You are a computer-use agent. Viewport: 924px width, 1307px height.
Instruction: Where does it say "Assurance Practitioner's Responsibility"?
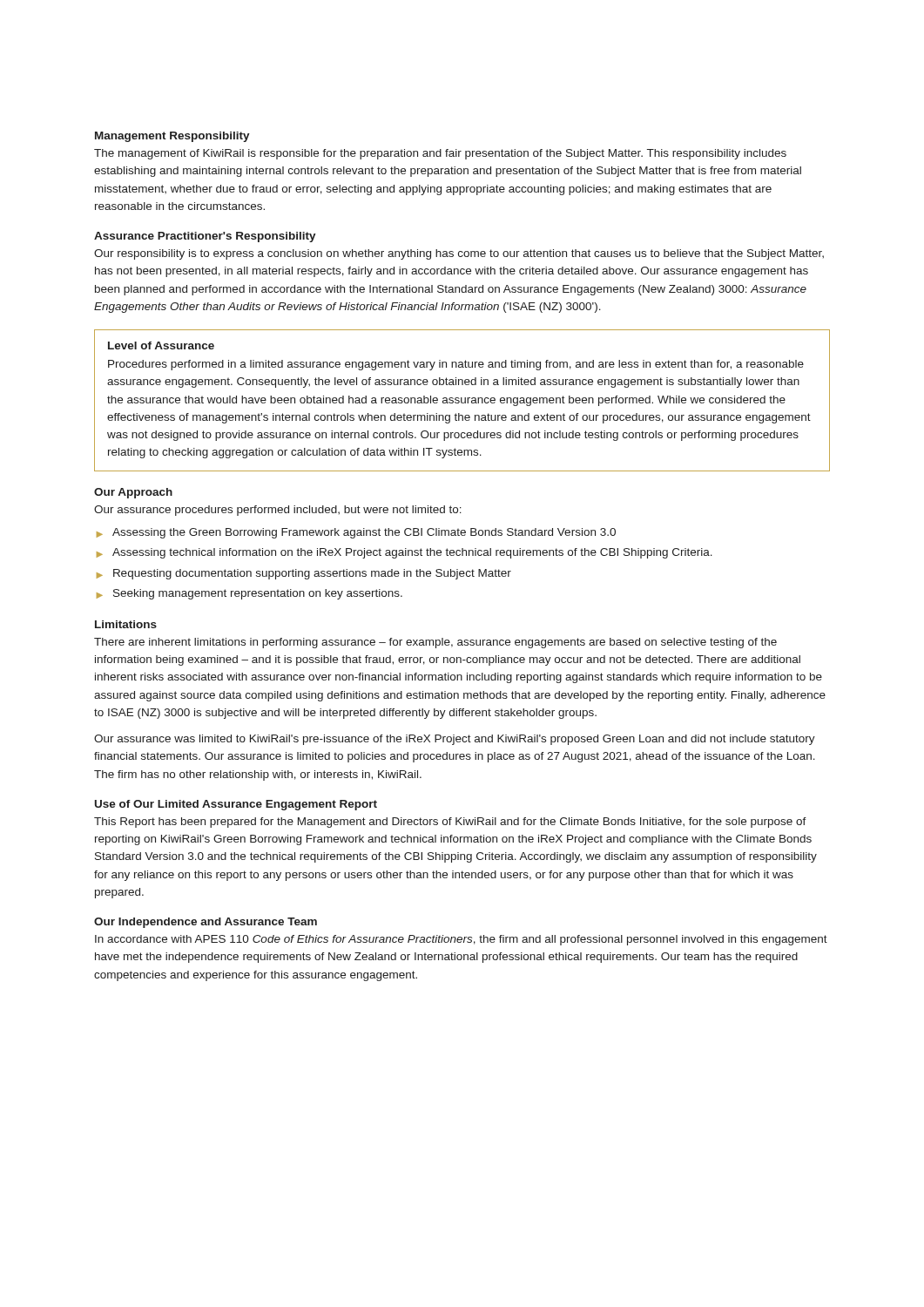(205, 236)
